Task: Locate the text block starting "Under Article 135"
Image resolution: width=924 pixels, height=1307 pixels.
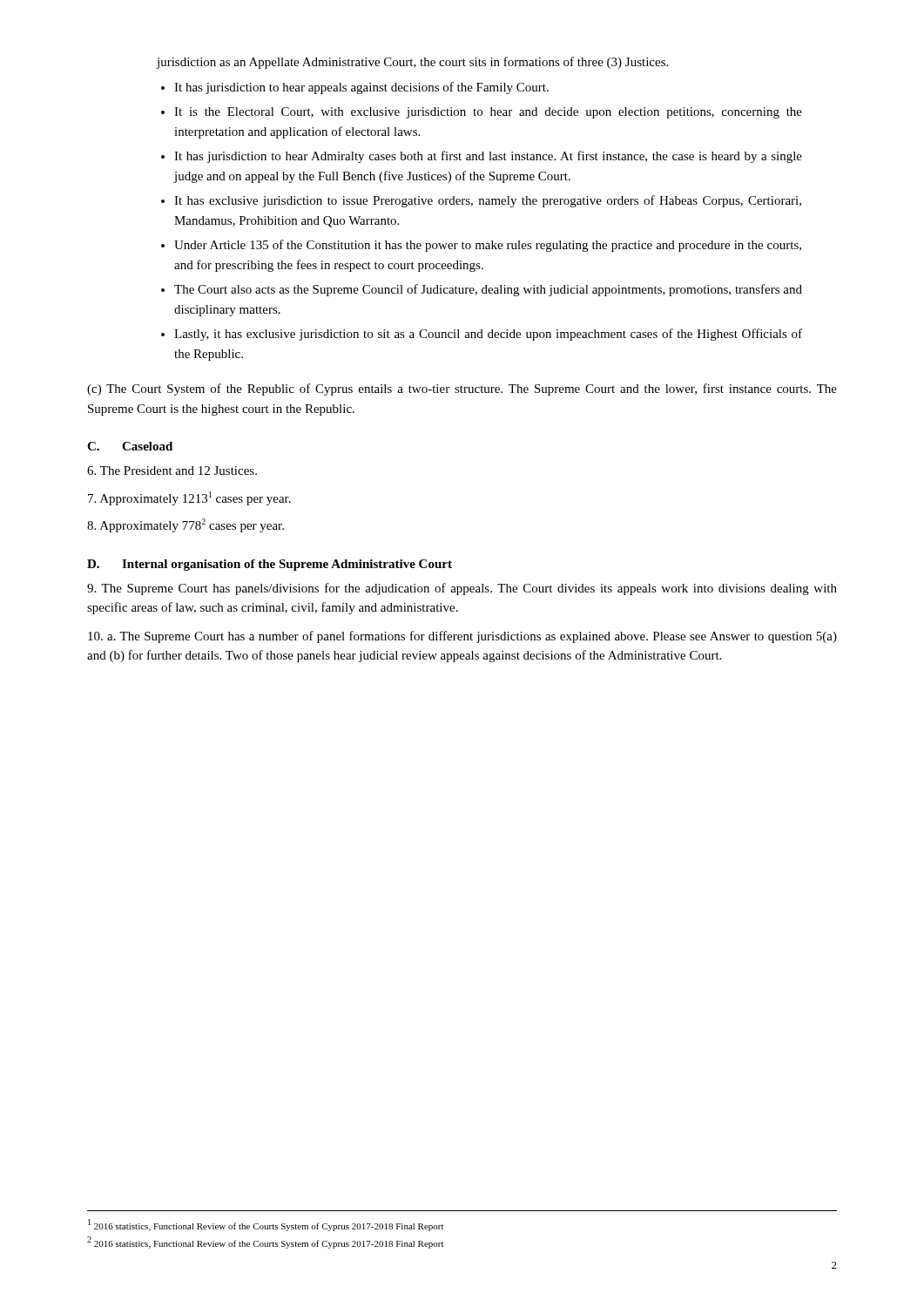Action: pos(488,255)
